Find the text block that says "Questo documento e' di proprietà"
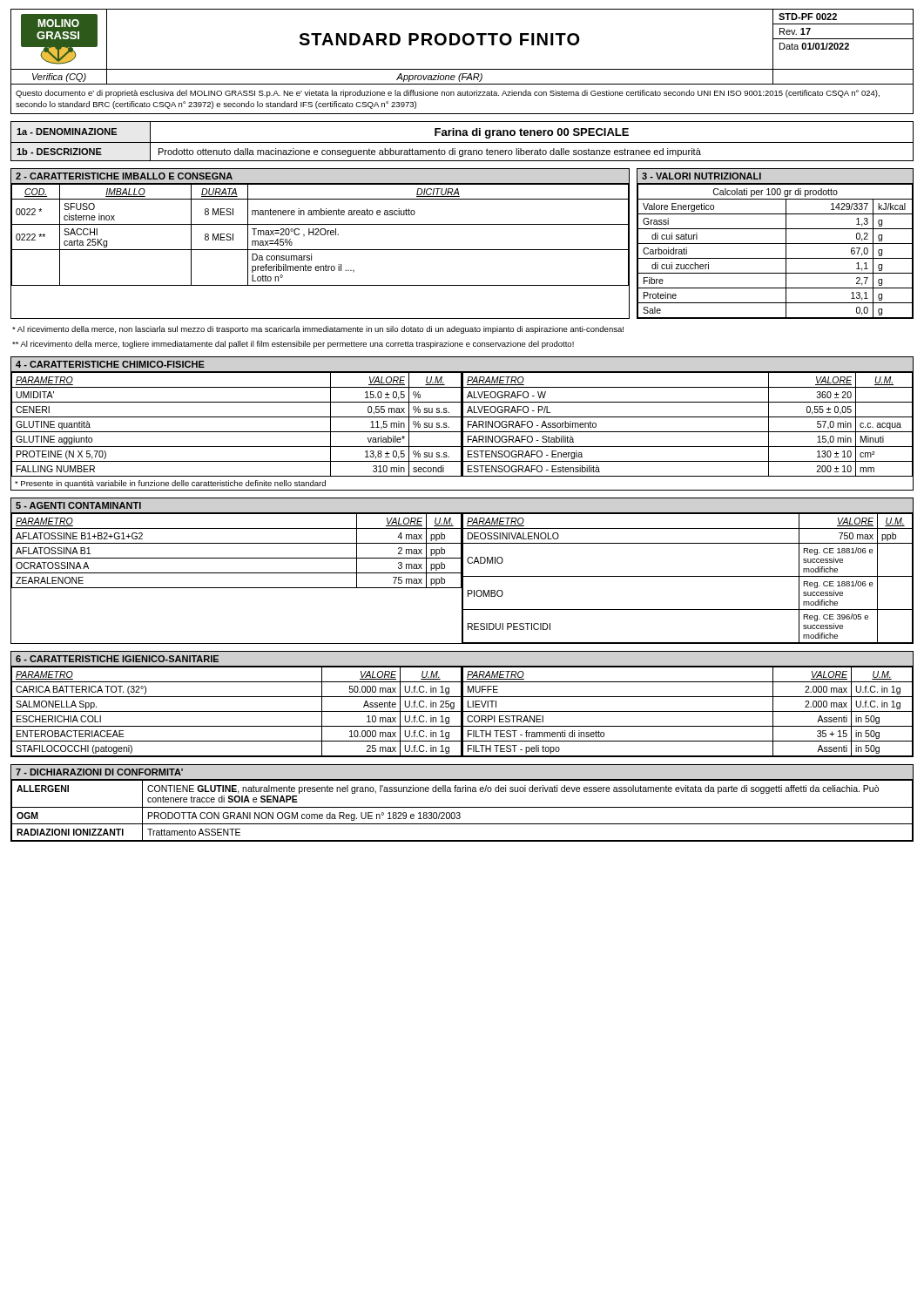Screen dimensions: 1307x924 point(448,99)
